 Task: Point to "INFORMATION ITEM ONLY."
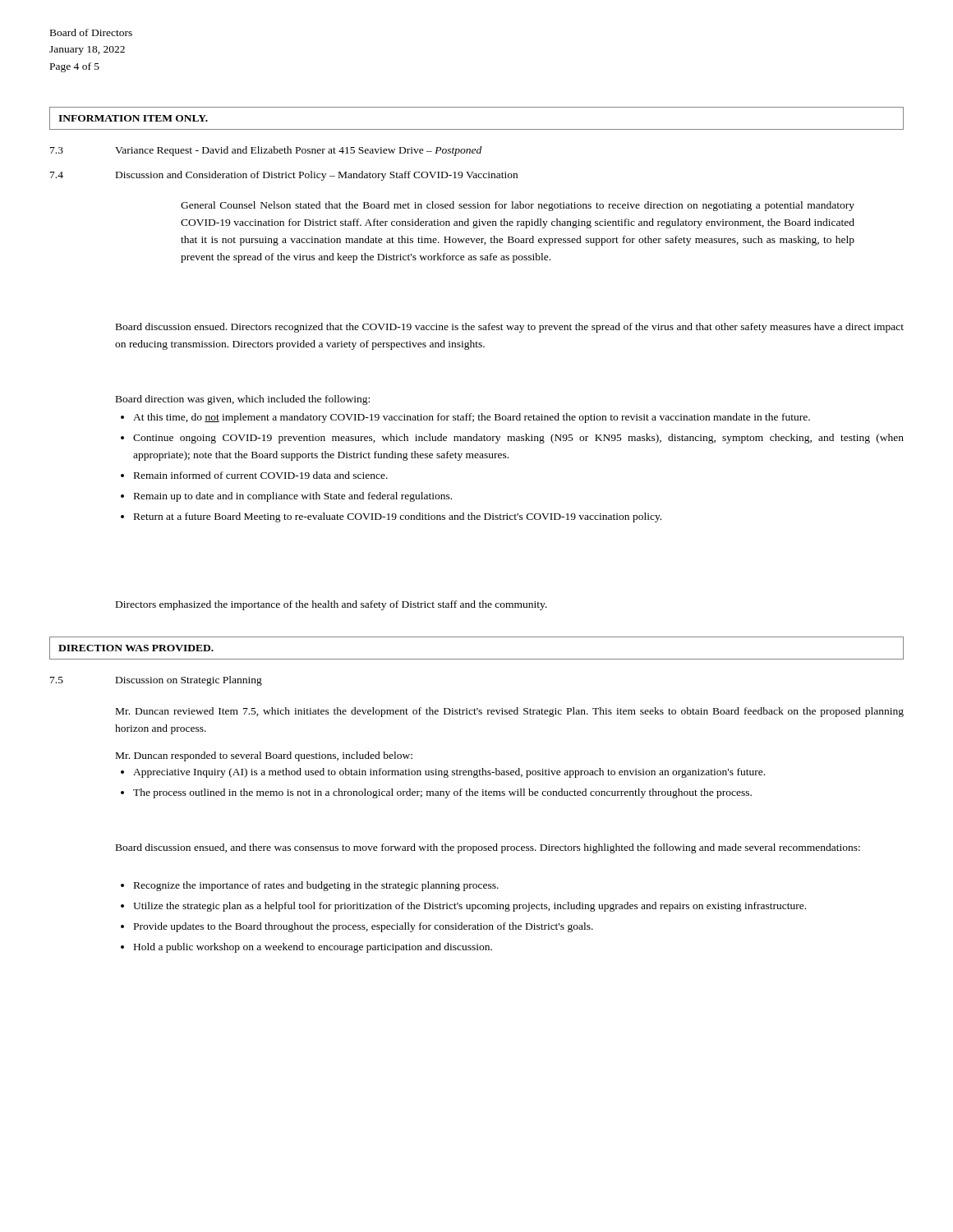133,118
